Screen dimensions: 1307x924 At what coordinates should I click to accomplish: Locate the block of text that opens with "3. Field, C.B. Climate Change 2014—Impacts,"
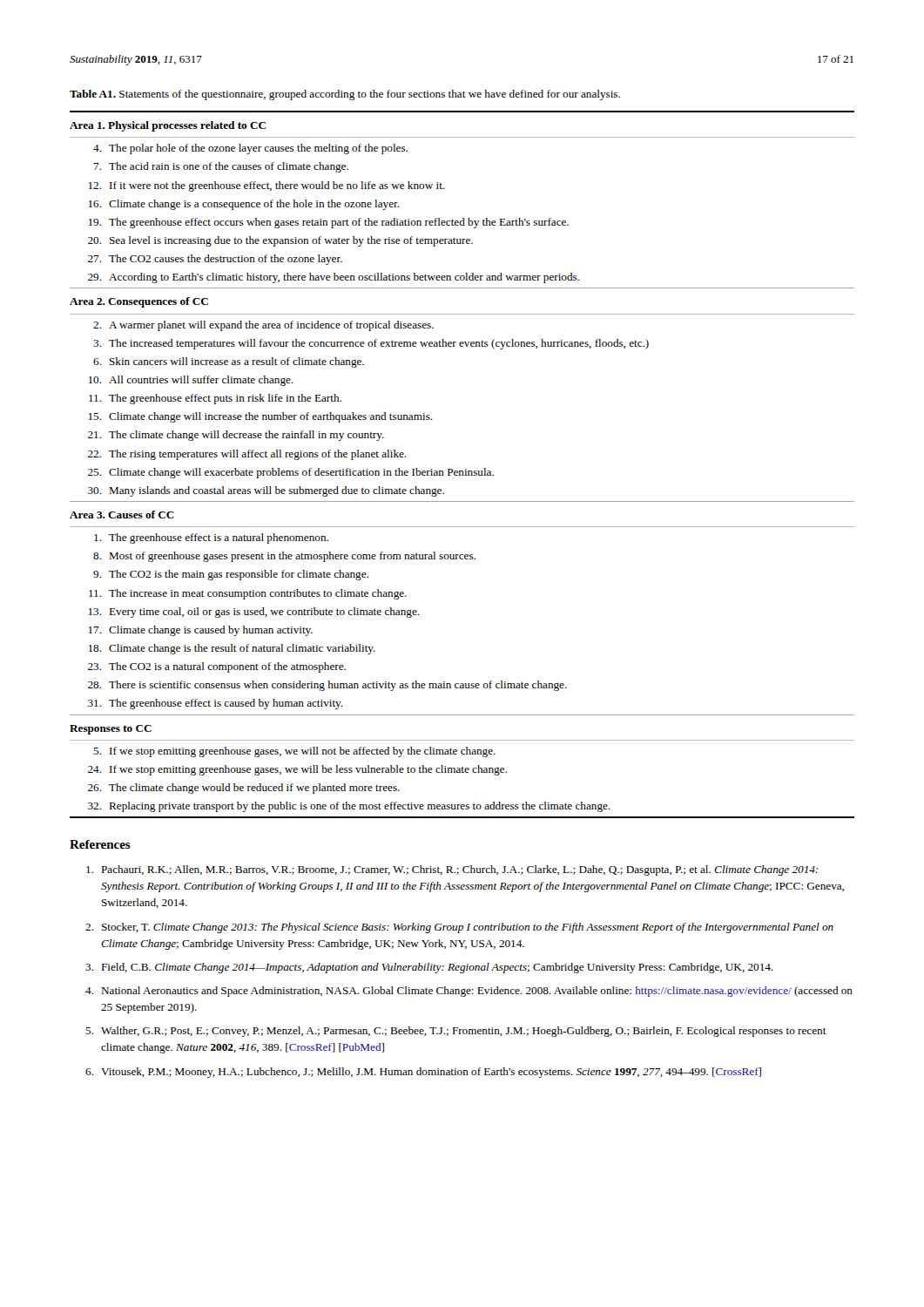422,967
